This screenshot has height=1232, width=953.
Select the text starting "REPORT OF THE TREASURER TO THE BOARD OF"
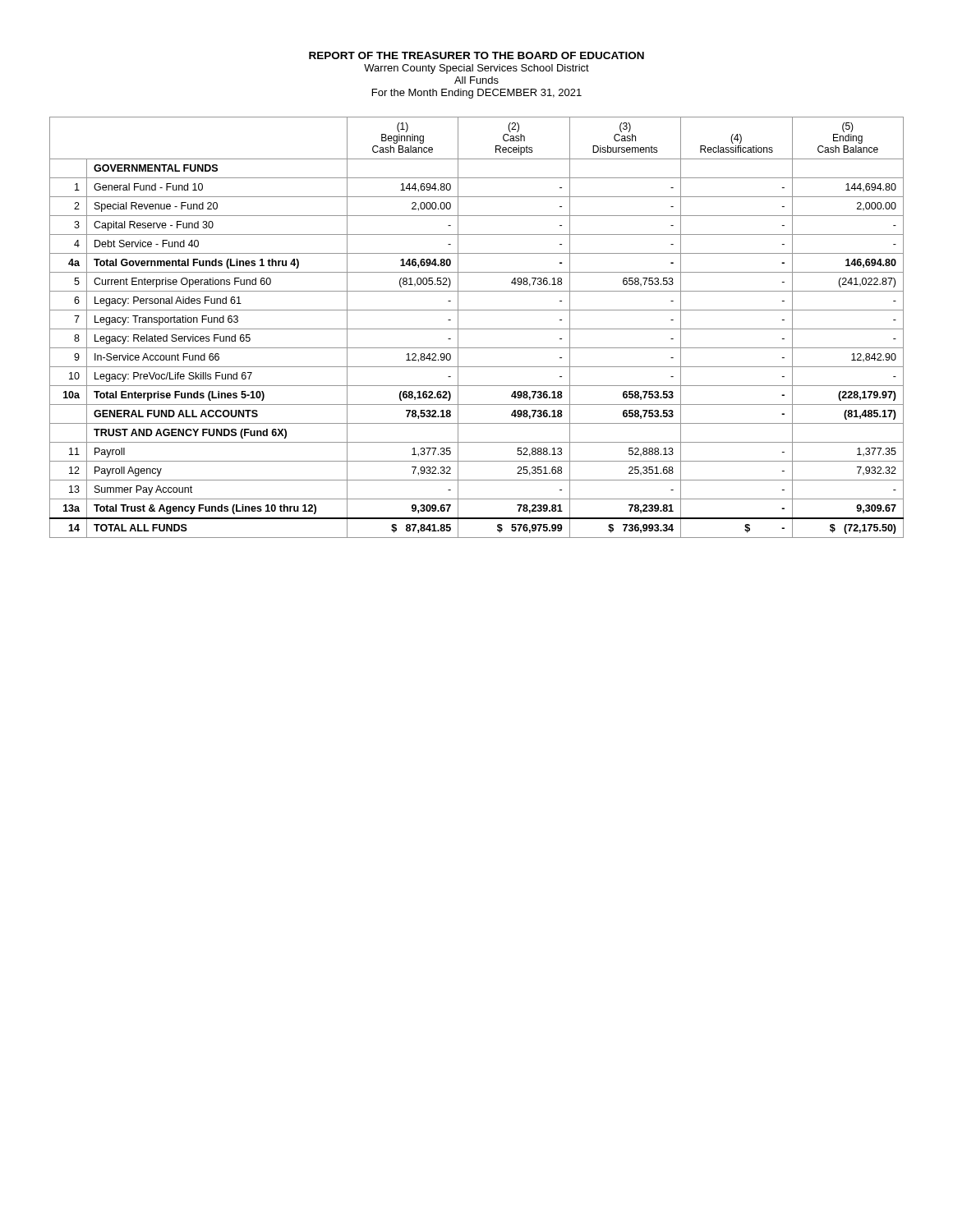click(476, 74)
